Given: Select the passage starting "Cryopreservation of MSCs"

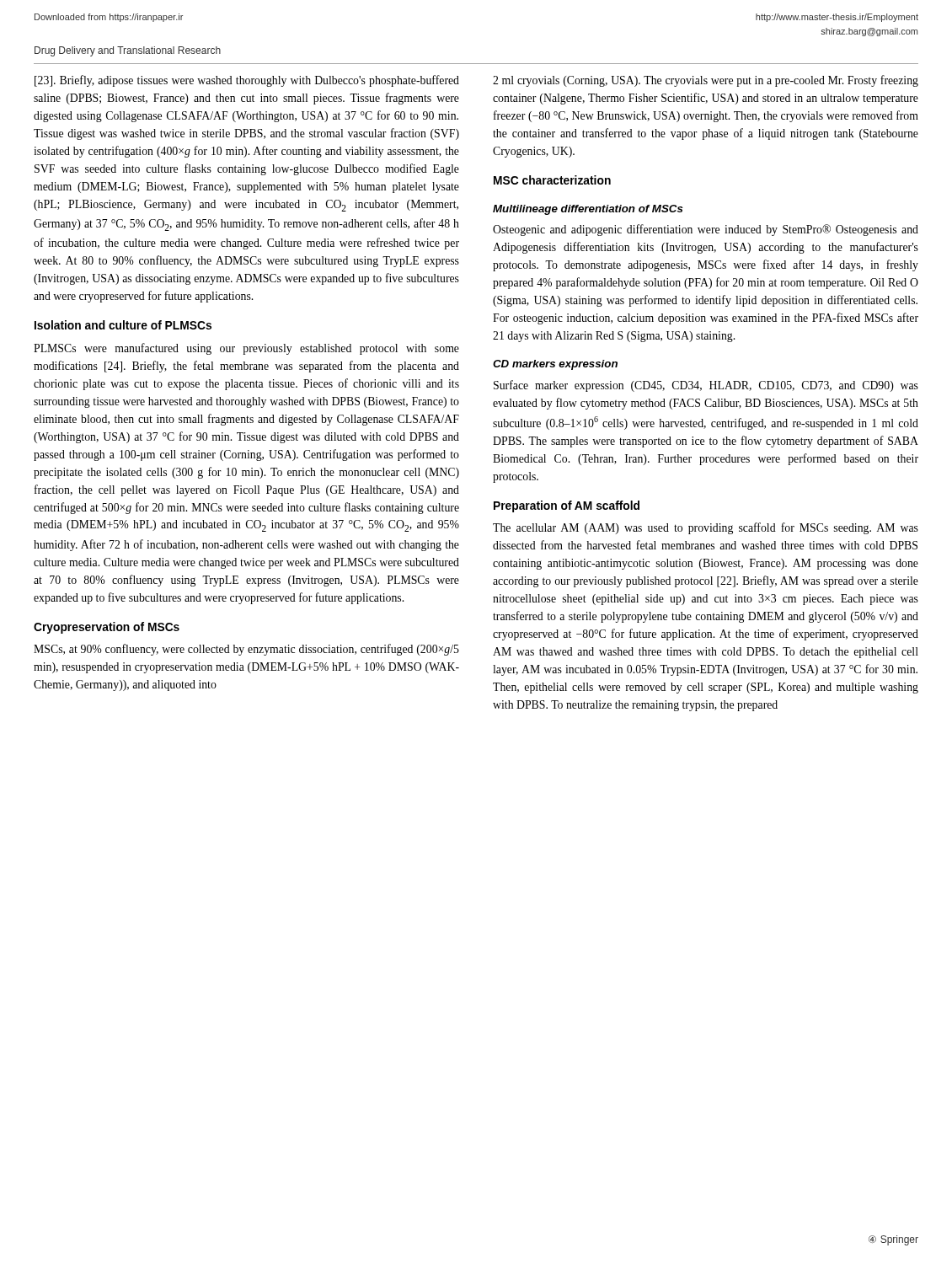Looking at the screenshot, I should [107, 627].
